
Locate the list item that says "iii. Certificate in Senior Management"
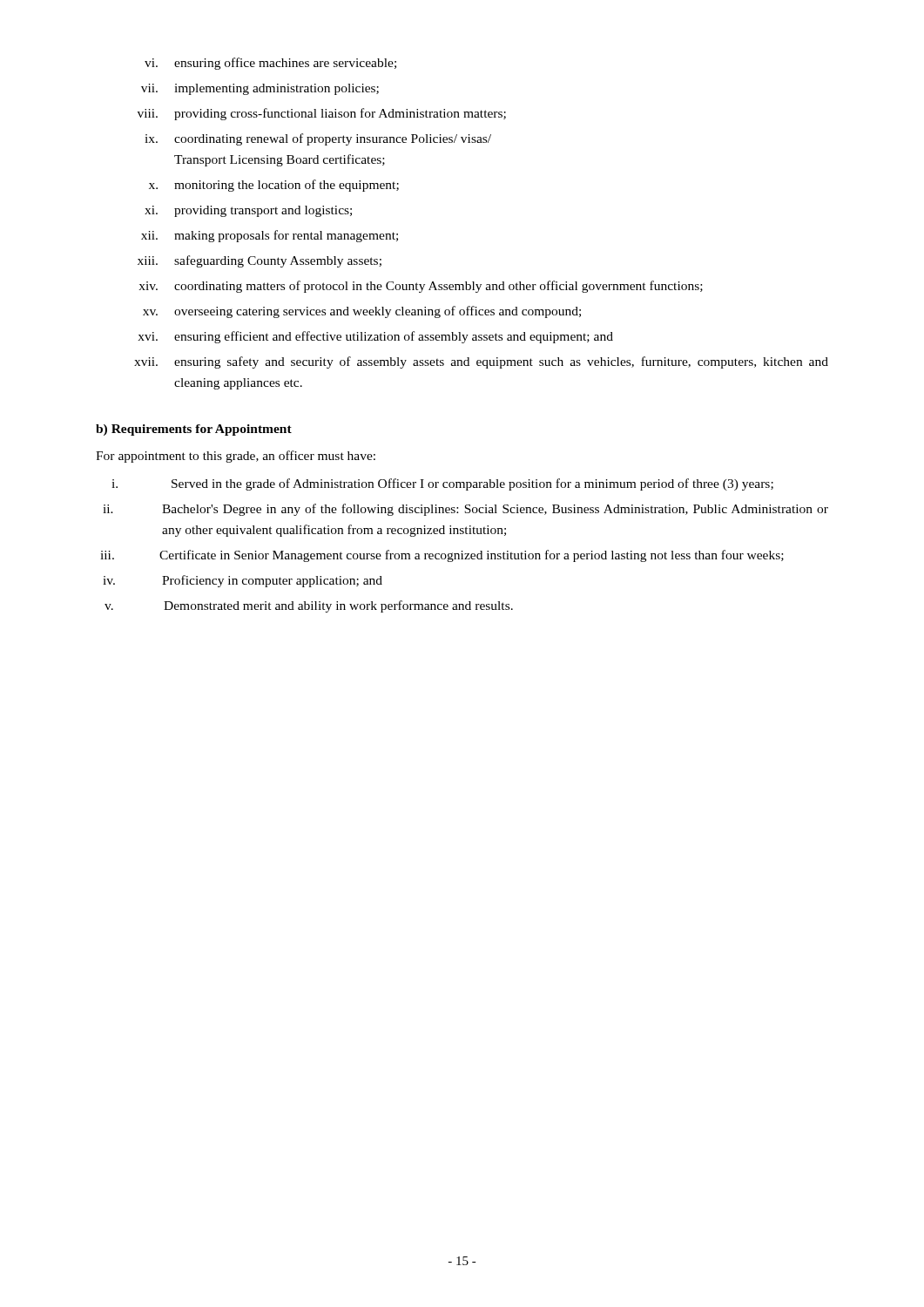[462, 555]
